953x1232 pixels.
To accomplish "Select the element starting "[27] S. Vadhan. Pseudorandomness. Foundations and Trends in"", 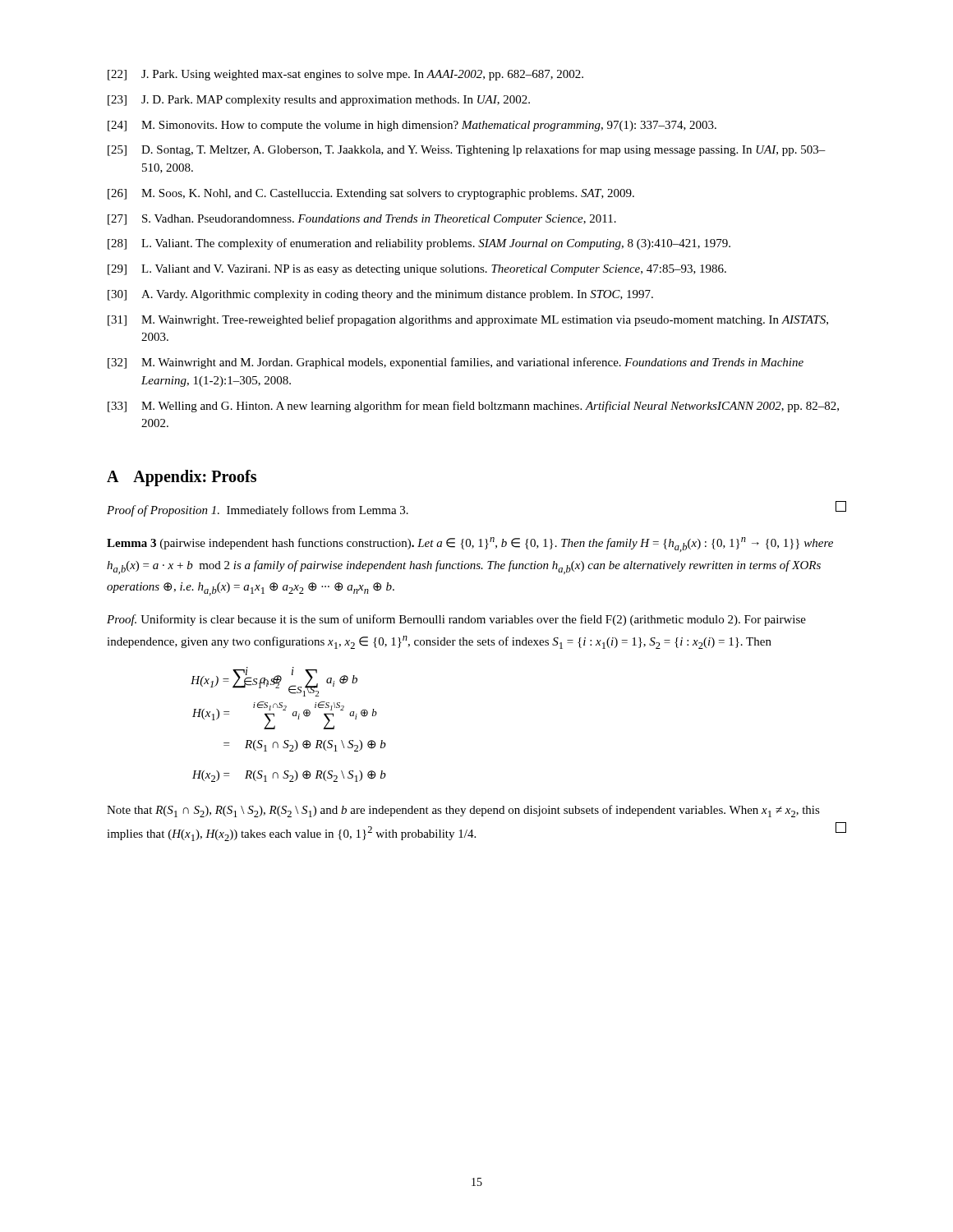I will pyautogui.click(x=476, y=219).
